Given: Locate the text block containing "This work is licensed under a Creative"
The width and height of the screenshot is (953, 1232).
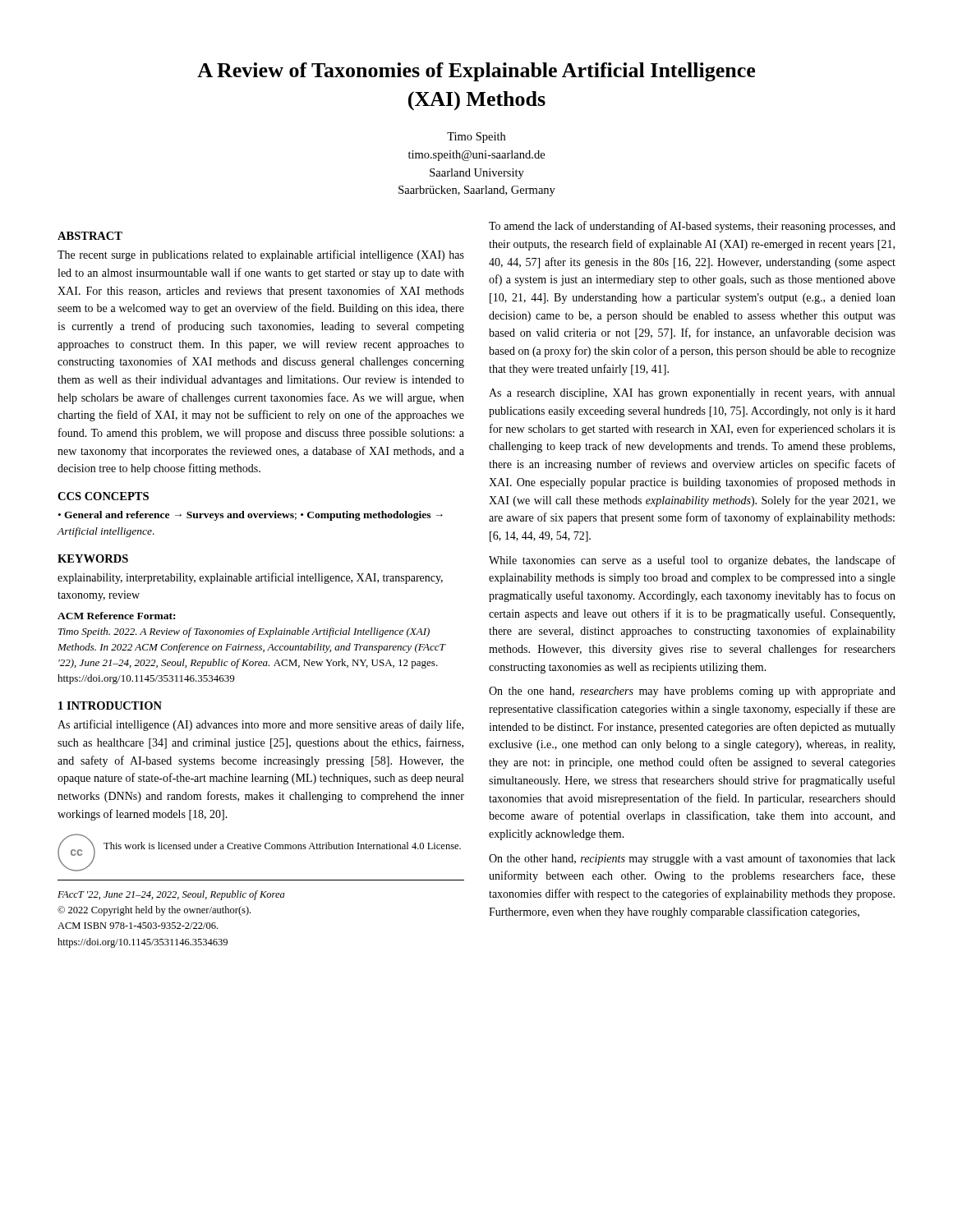Looking at the screenshot, I should tap(282, 846).
